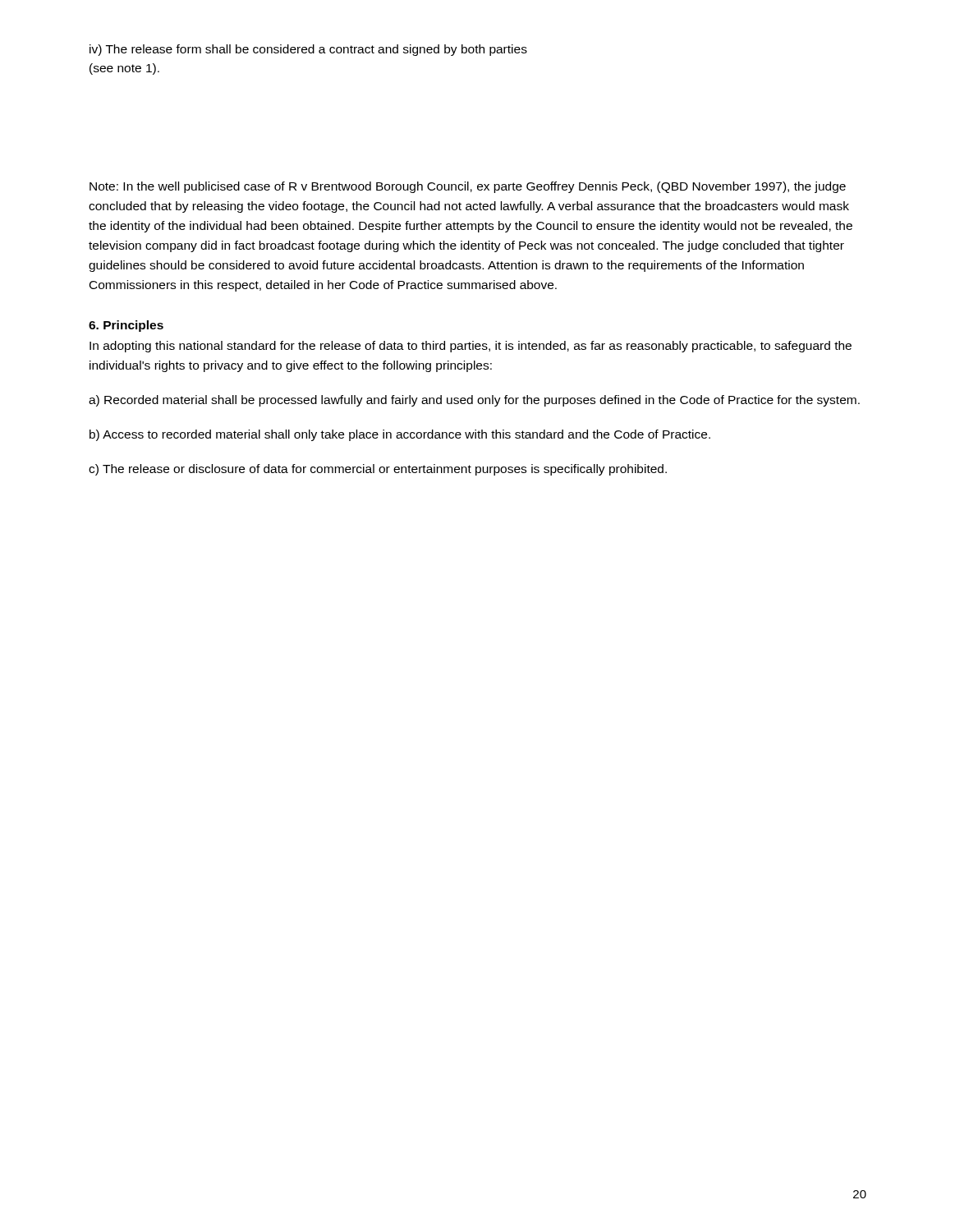Select the text starting "c) The release"
The height and width of the screenshot is (1232, 955).
378,468
